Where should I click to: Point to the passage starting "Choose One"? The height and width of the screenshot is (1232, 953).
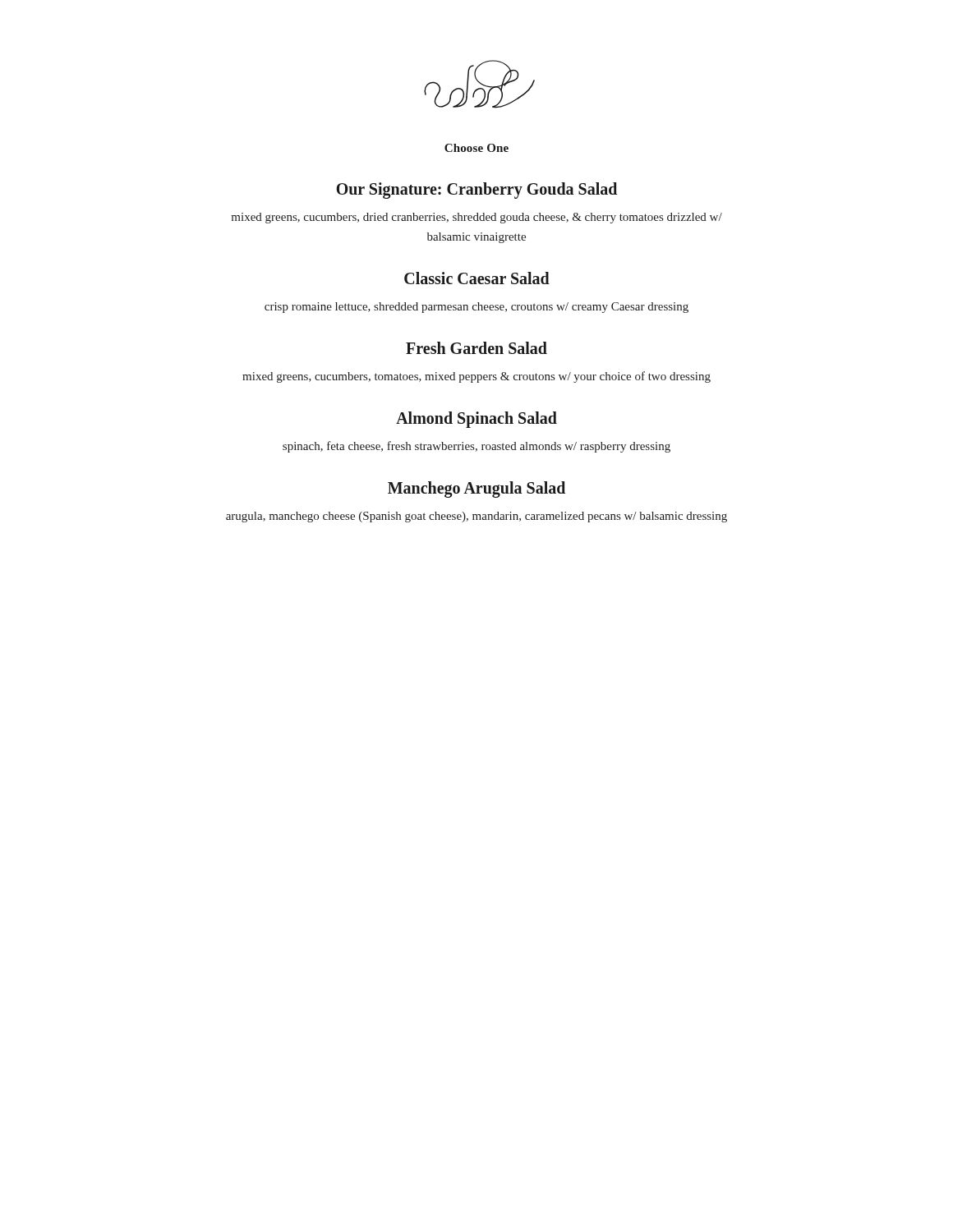(x=476, y=148)
